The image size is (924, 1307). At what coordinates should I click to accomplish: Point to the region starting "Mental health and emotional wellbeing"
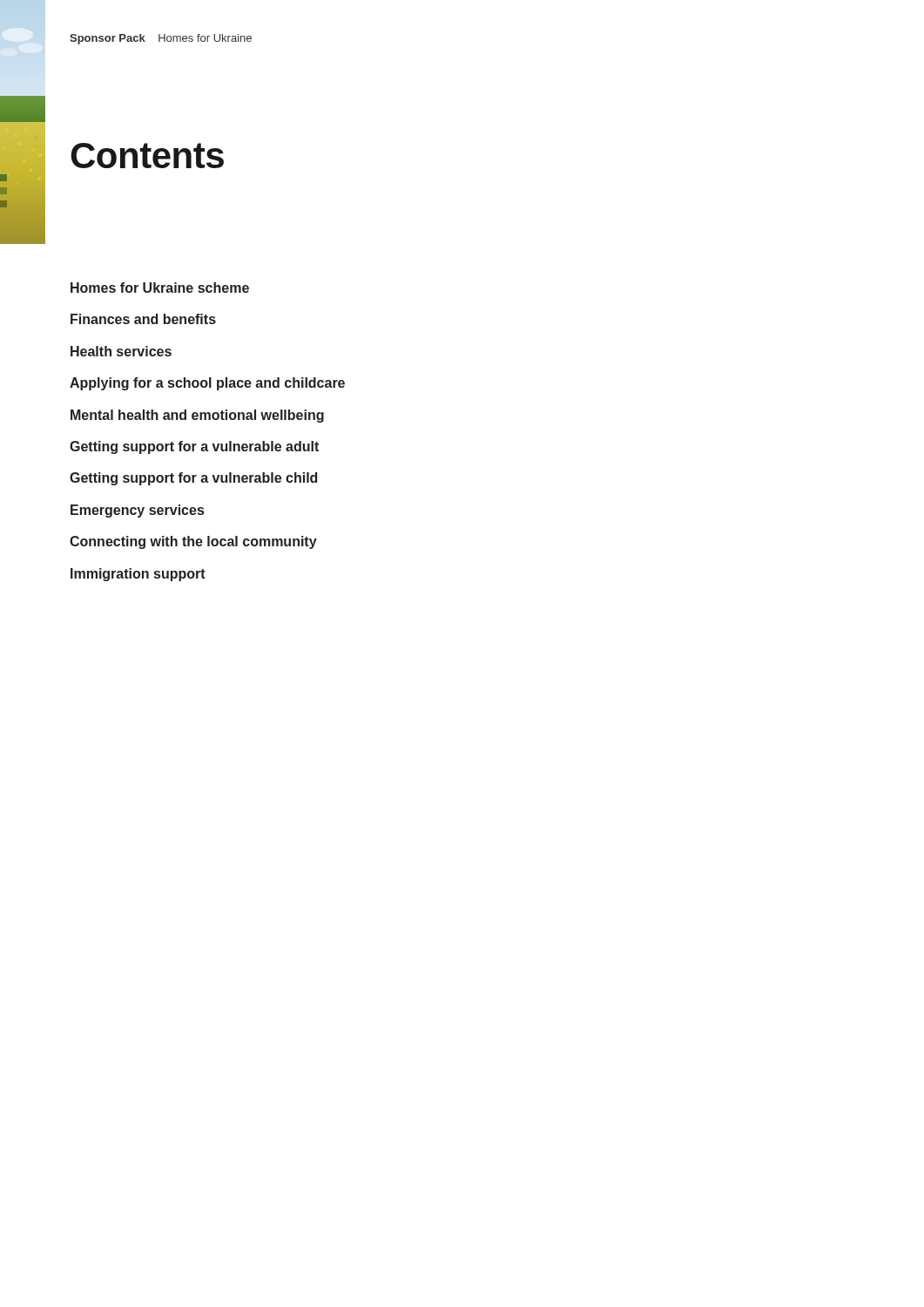click(x=197, y=415)
